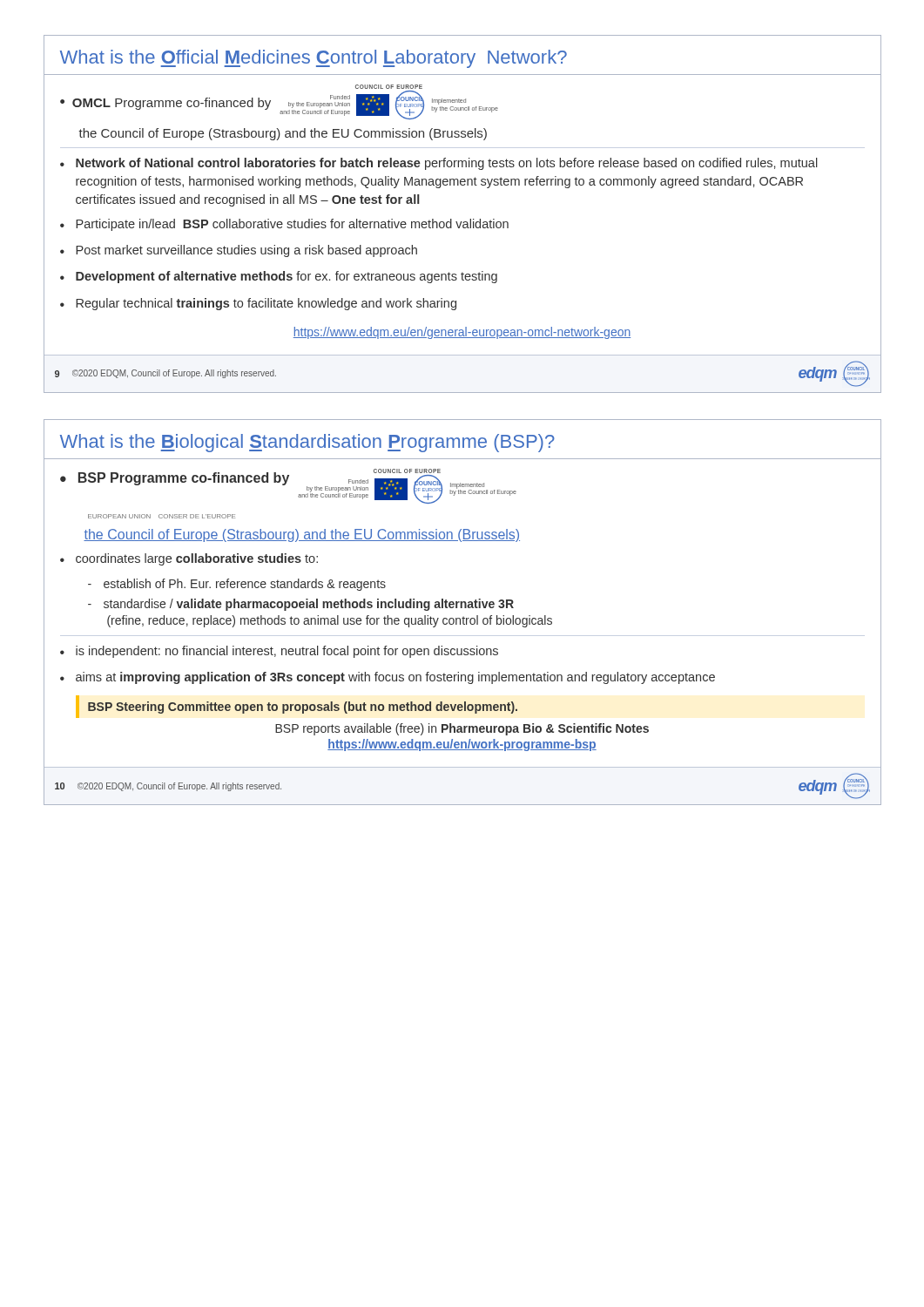Locate the block of text that opens with "• aims at improving application of"
This screenshot has width=924, height=1307.
[462, 678]
